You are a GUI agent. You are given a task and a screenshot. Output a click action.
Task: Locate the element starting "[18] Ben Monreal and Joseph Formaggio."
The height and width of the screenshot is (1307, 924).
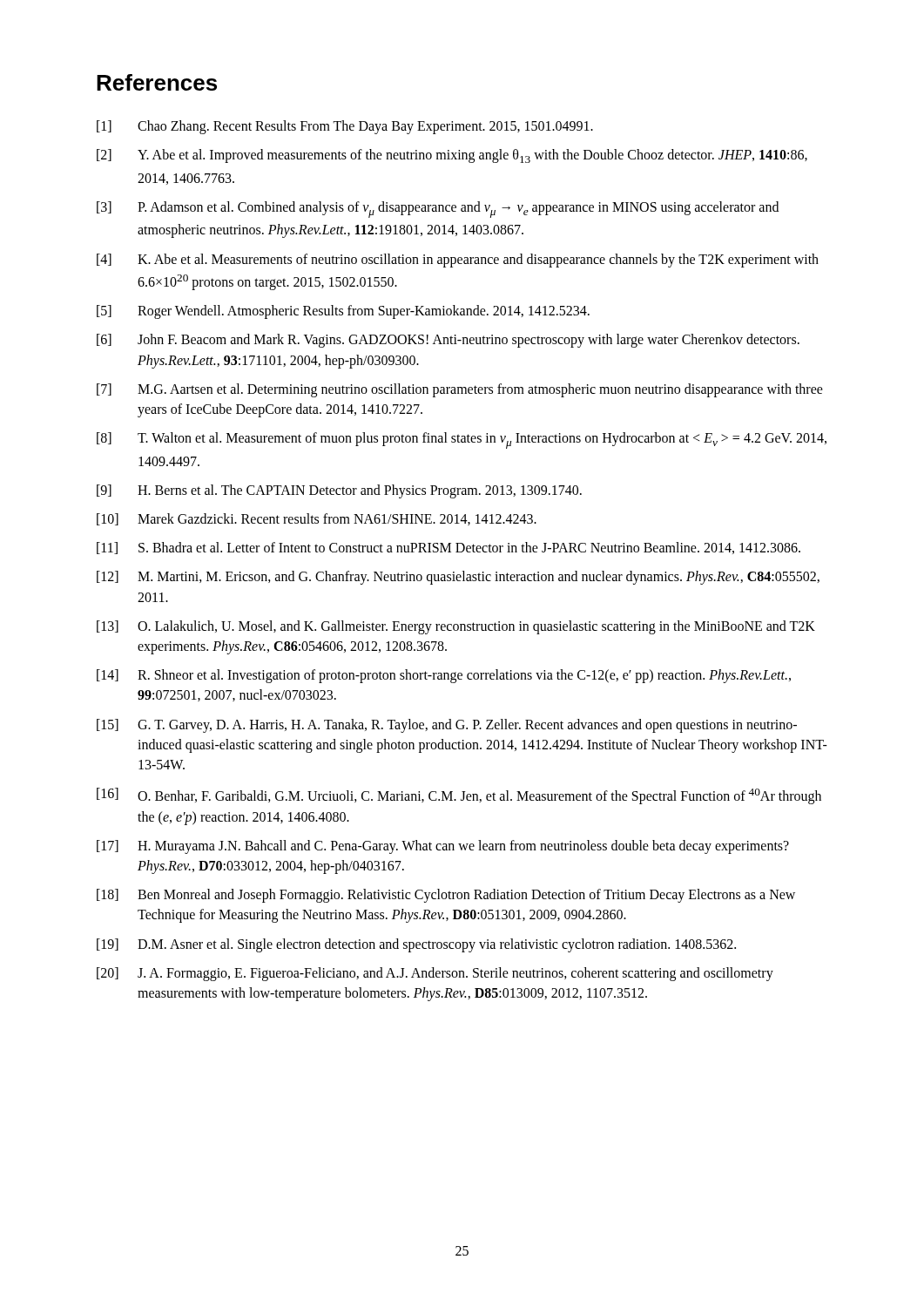pos(462,905)
